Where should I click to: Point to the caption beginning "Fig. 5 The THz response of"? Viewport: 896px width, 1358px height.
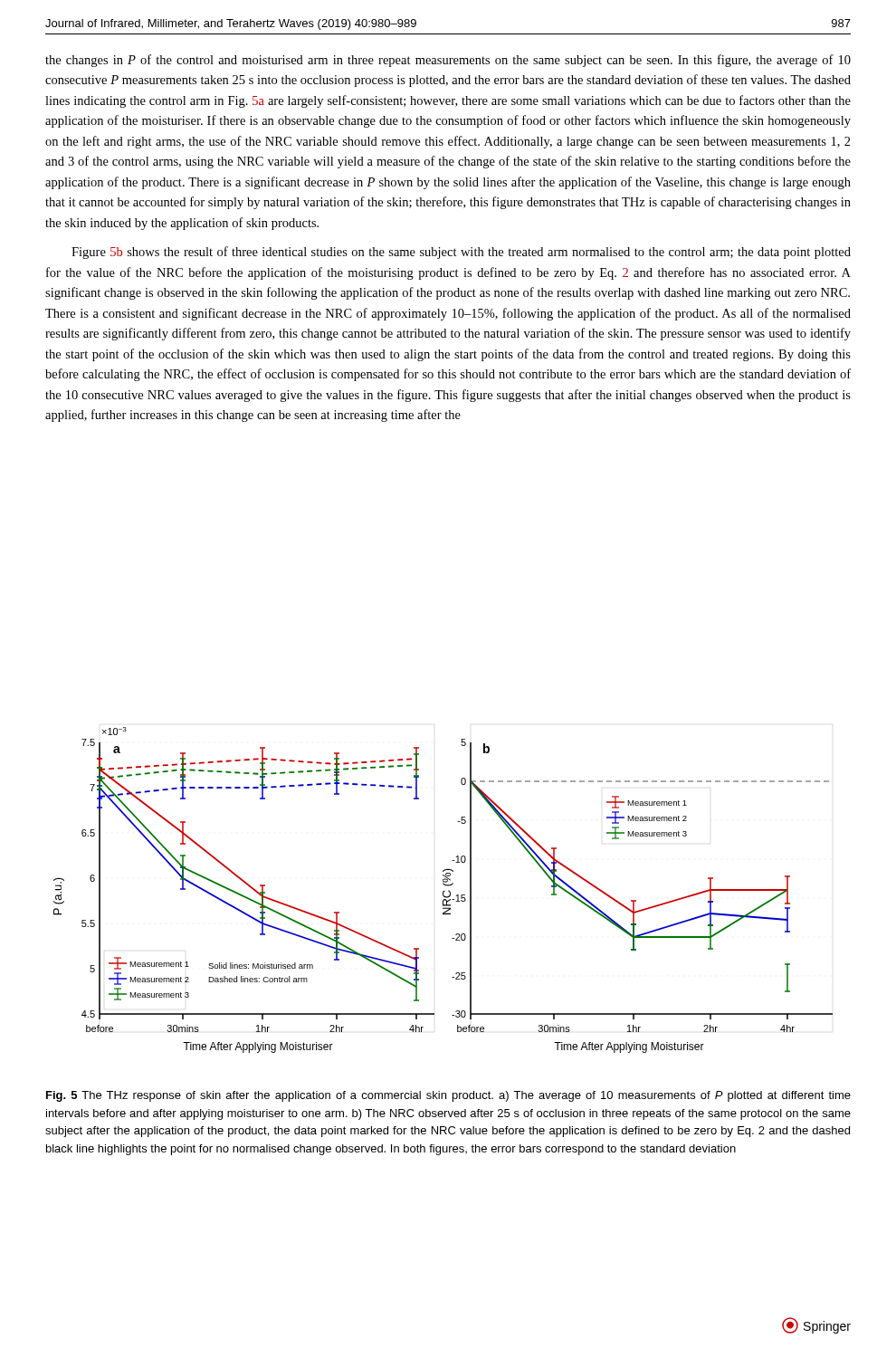448,1121
